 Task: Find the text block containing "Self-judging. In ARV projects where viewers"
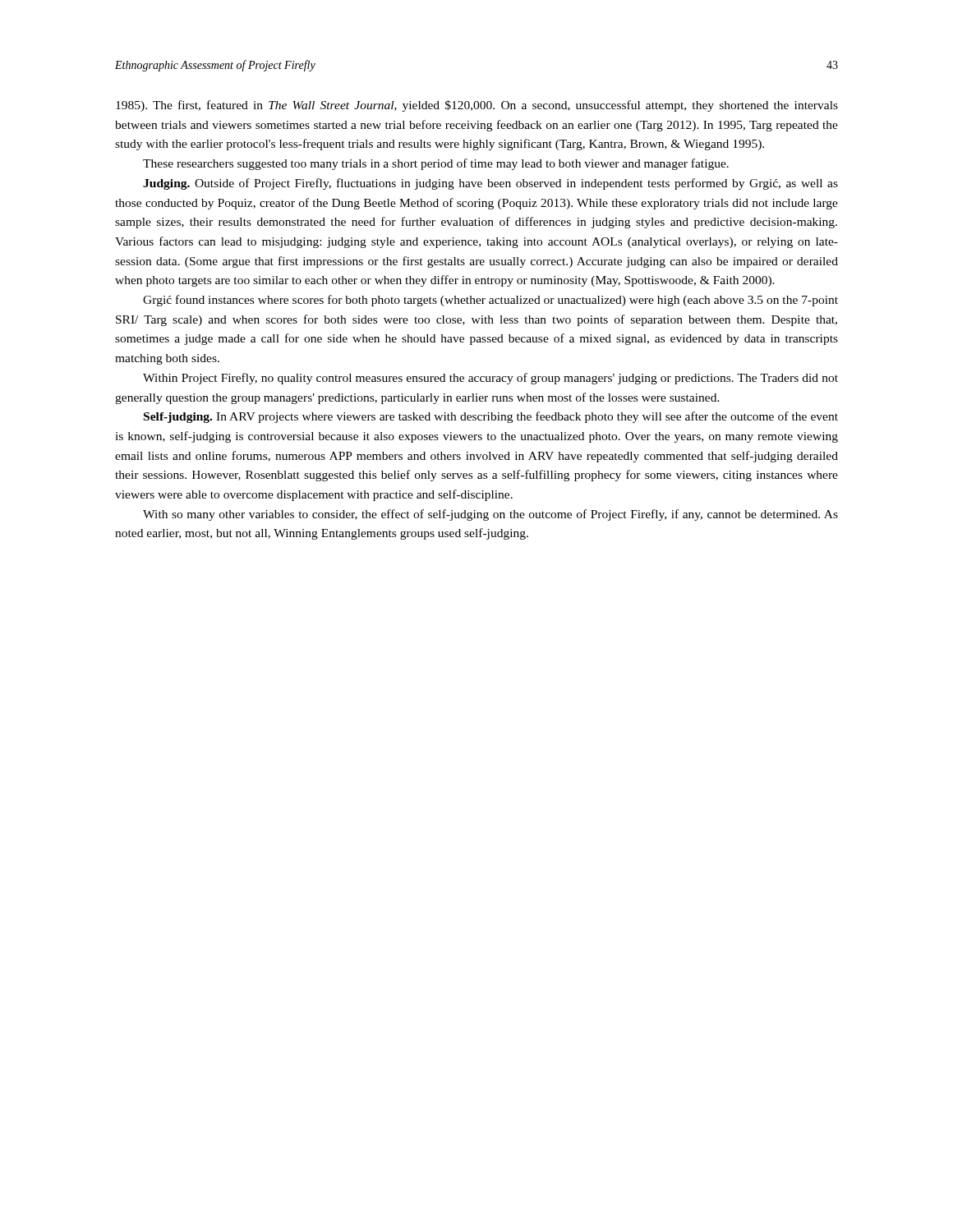point(476,455)
